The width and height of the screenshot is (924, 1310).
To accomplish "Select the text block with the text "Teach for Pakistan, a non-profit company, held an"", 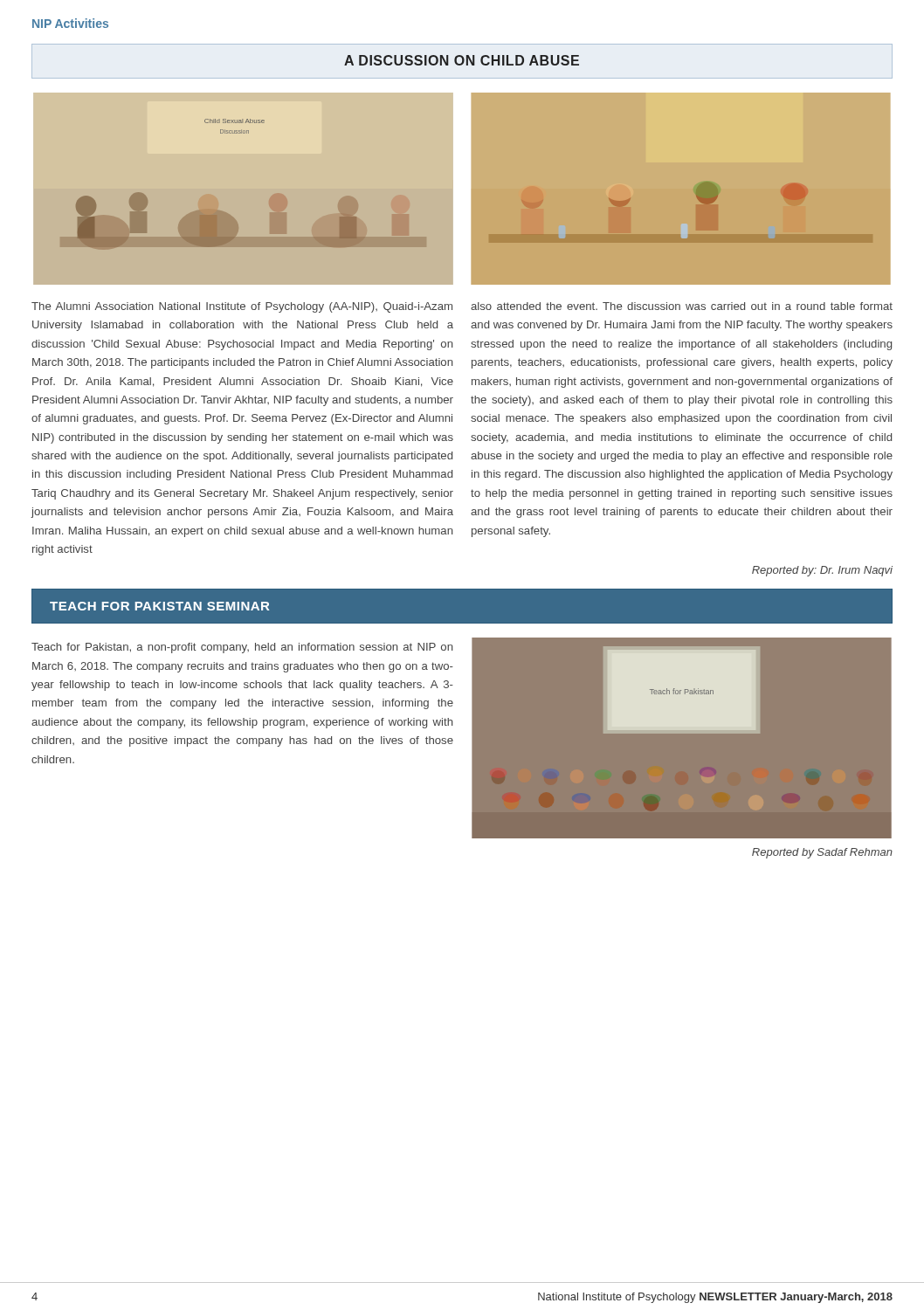I will pyautogui.click(x=242, y=703).
